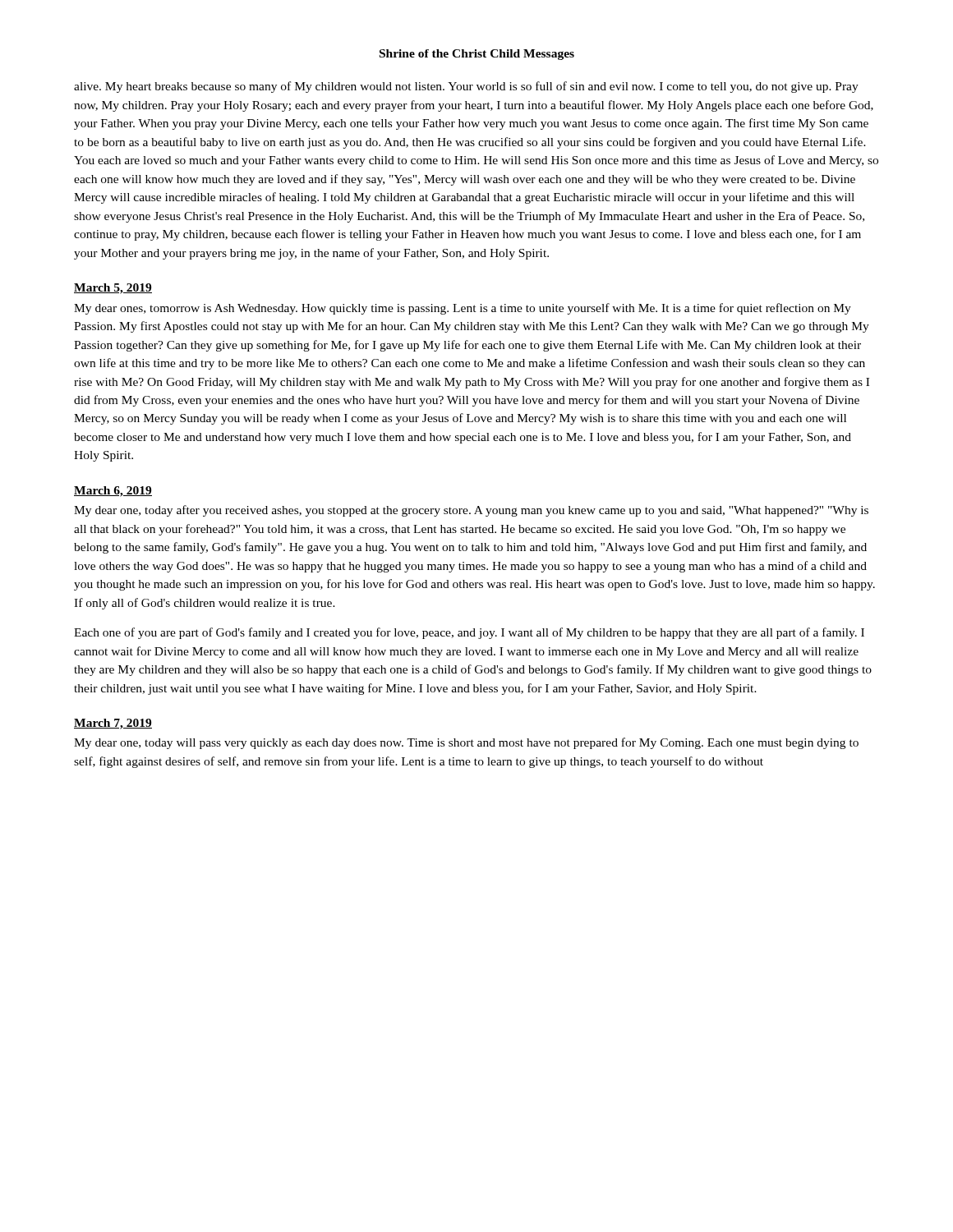Point to "March 7, 2019"

coord(113,722)
